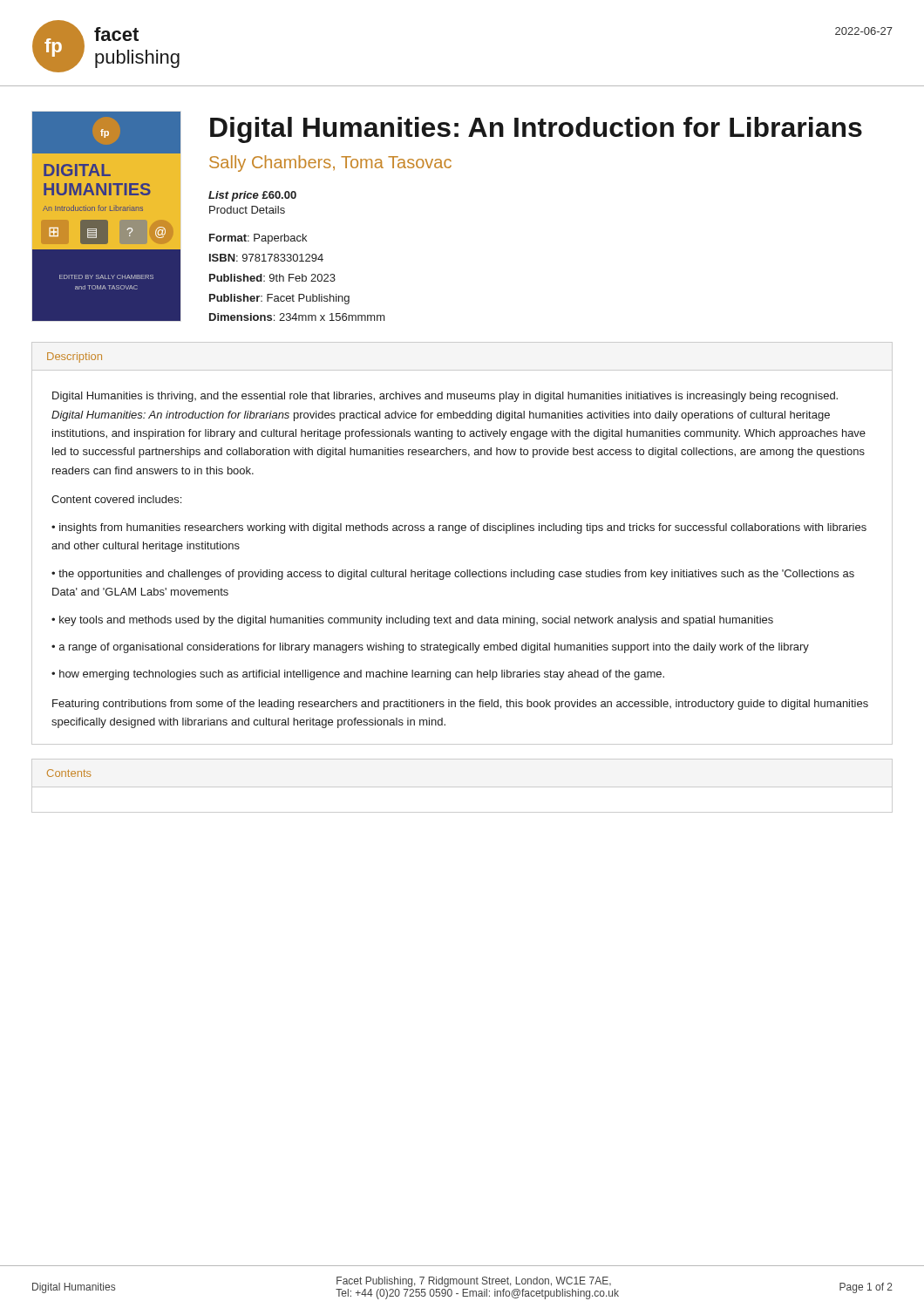Locate the block of text that opens with "• how emerging technologies"
This screenshot has width=924, height=1308.
coord(358,674)
